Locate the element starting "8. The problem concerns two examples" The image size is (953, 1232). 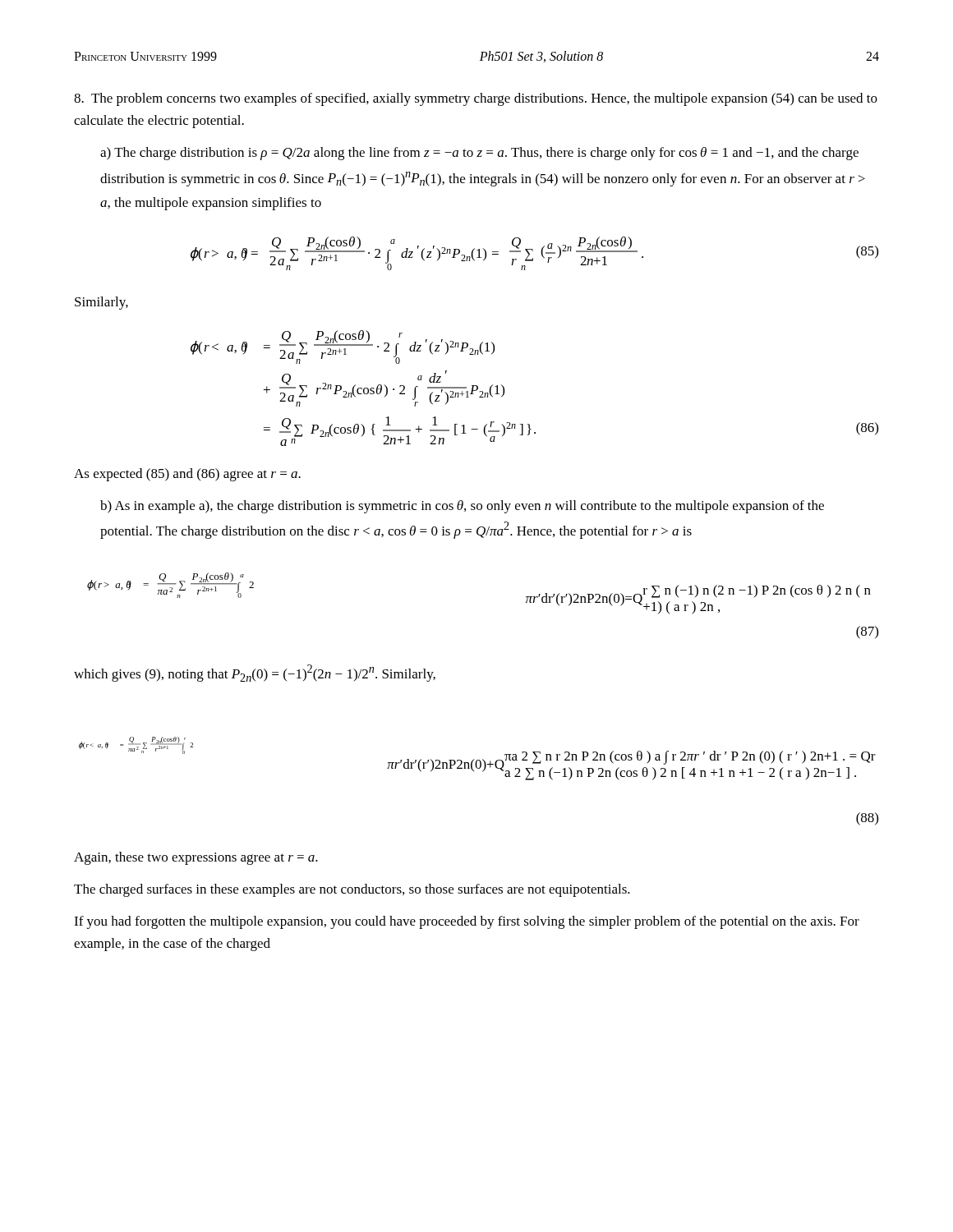(476, 109)
